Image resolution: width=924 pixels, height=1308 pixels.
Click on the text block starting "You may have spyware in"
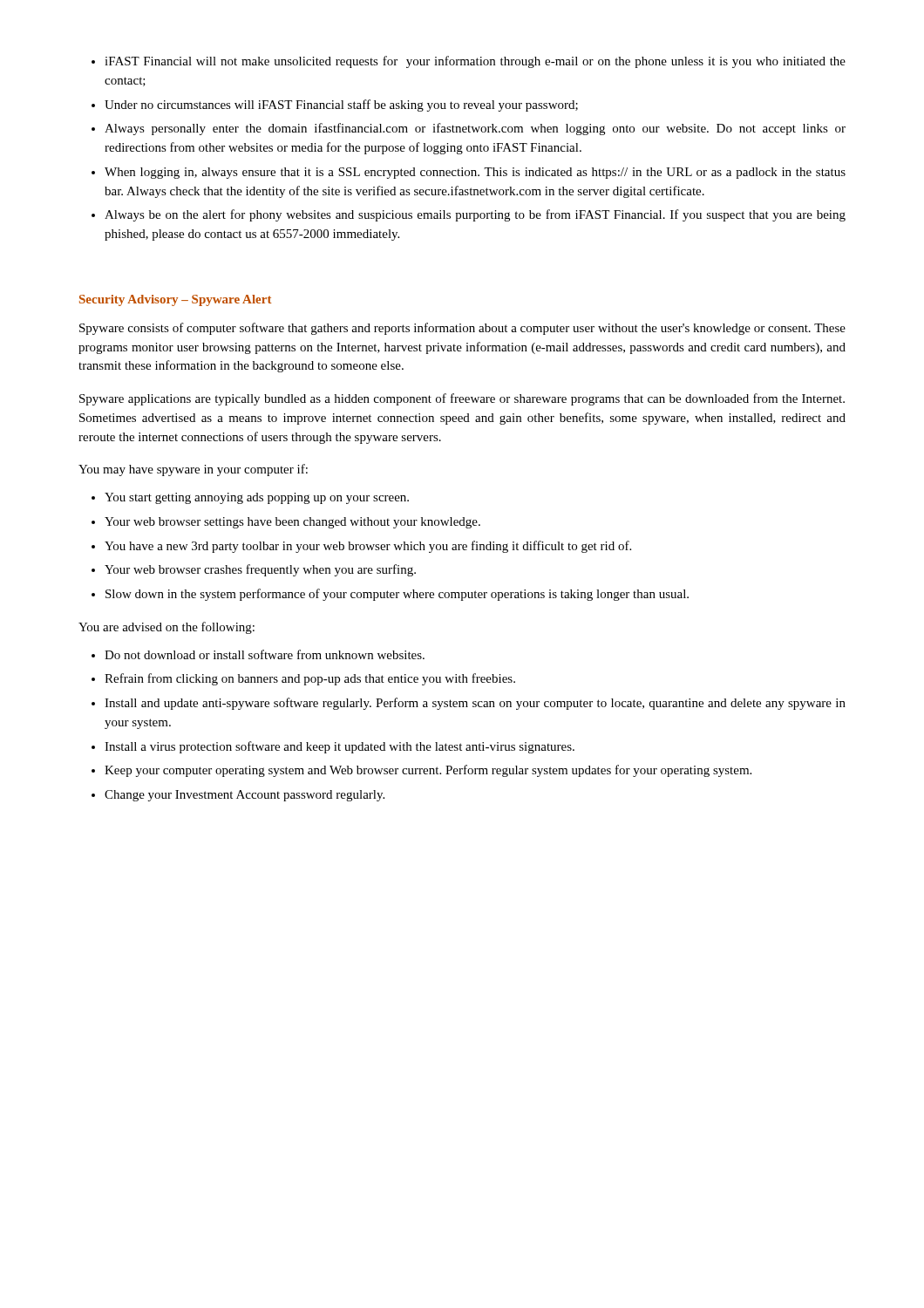193,469
